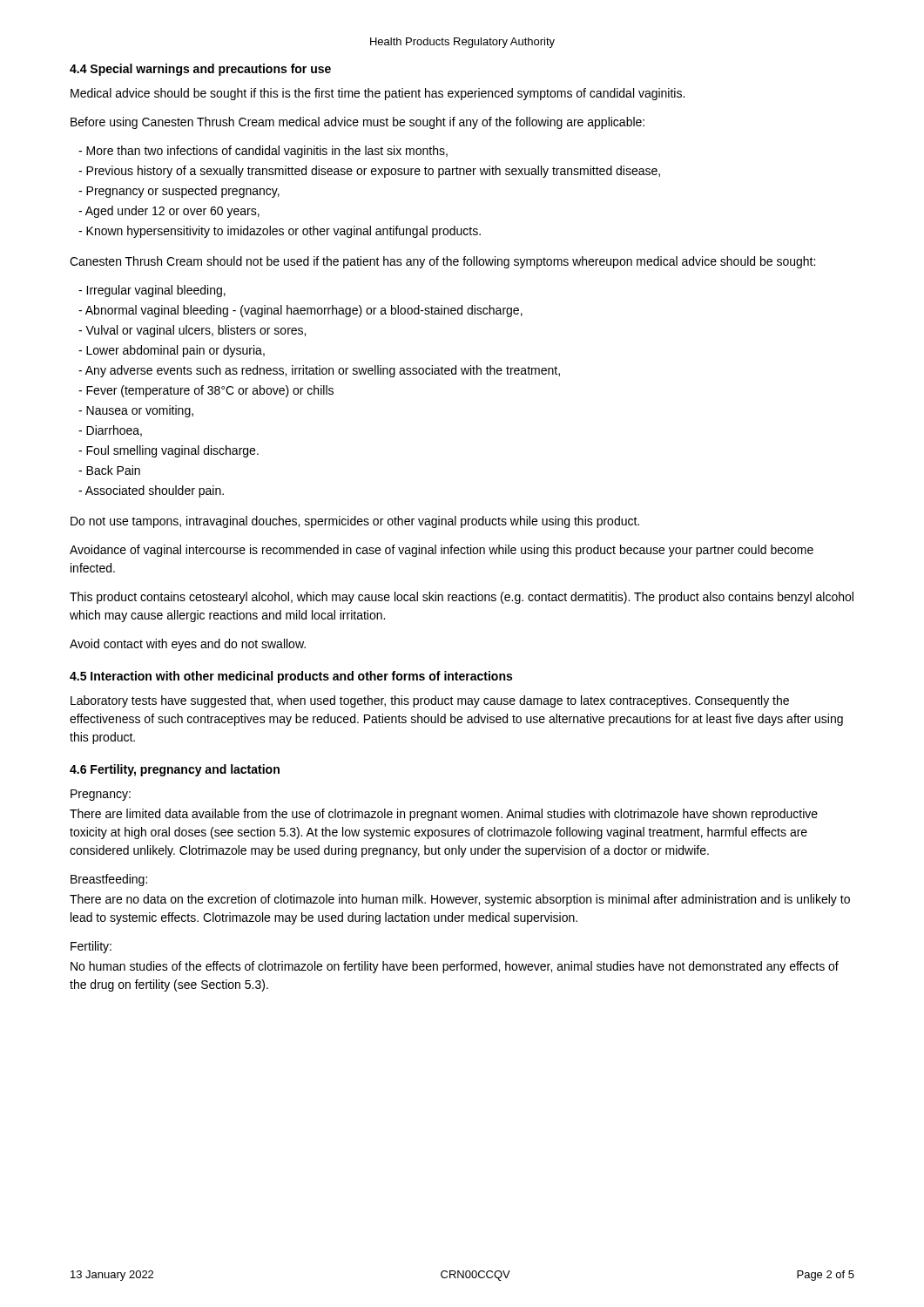924x1307 pixels.
Task: Click on the text block that says "This product contains cetostearyl"
Action: pos(462,606)
